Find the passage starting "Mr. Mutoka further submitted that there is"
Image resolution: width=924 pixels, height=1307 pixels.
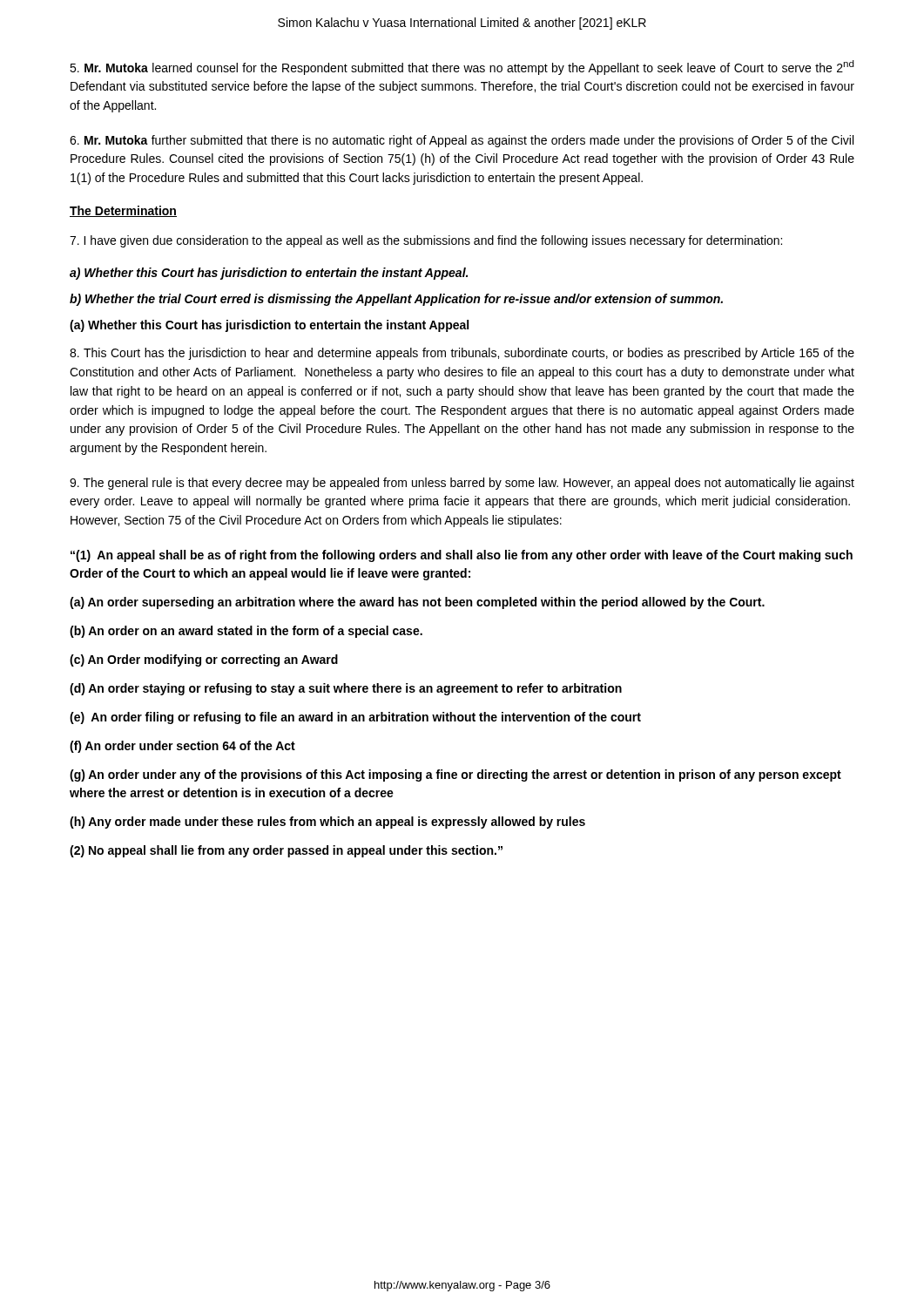coord(462,159)
